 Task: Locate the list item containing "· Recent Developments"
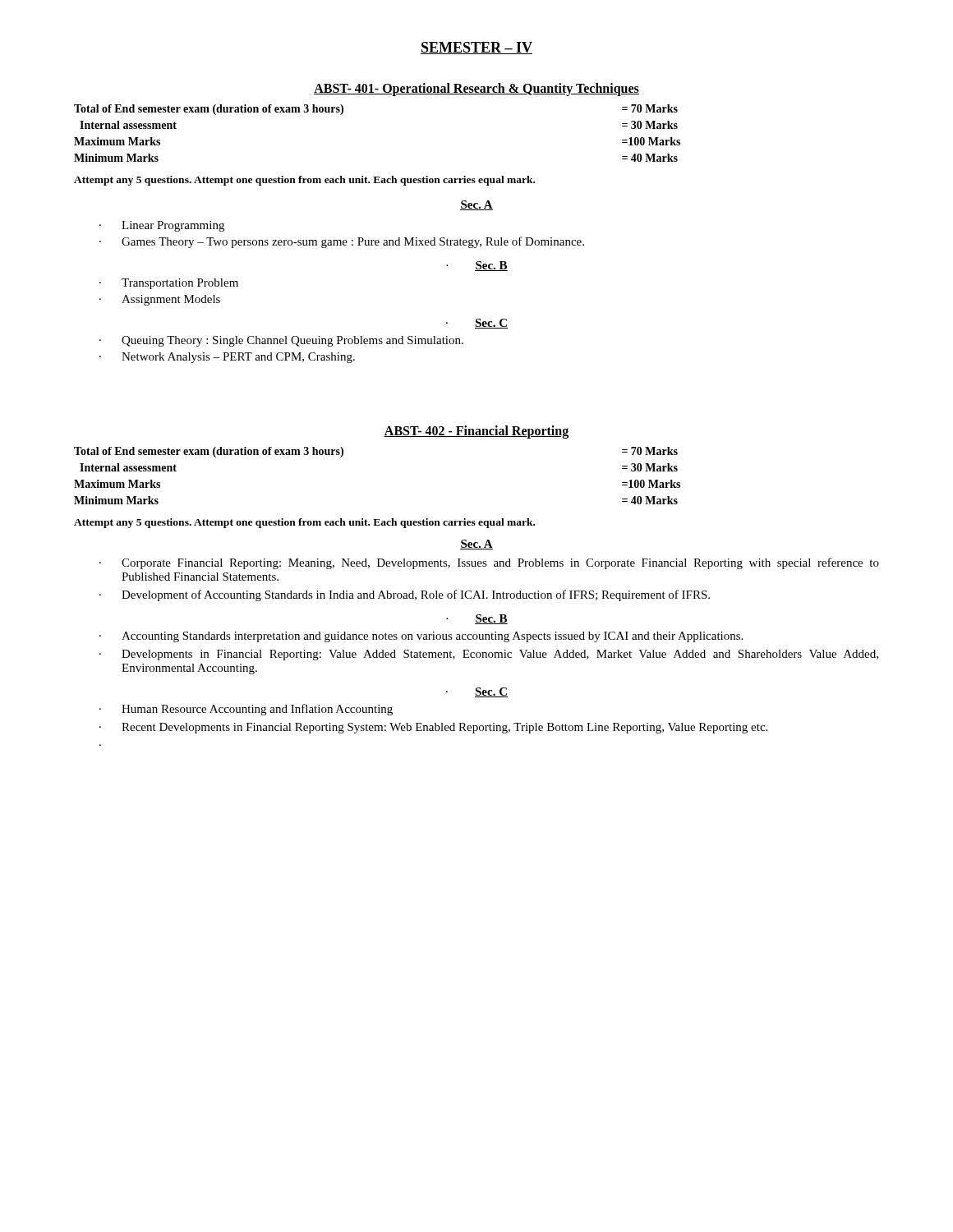(489, 727)
